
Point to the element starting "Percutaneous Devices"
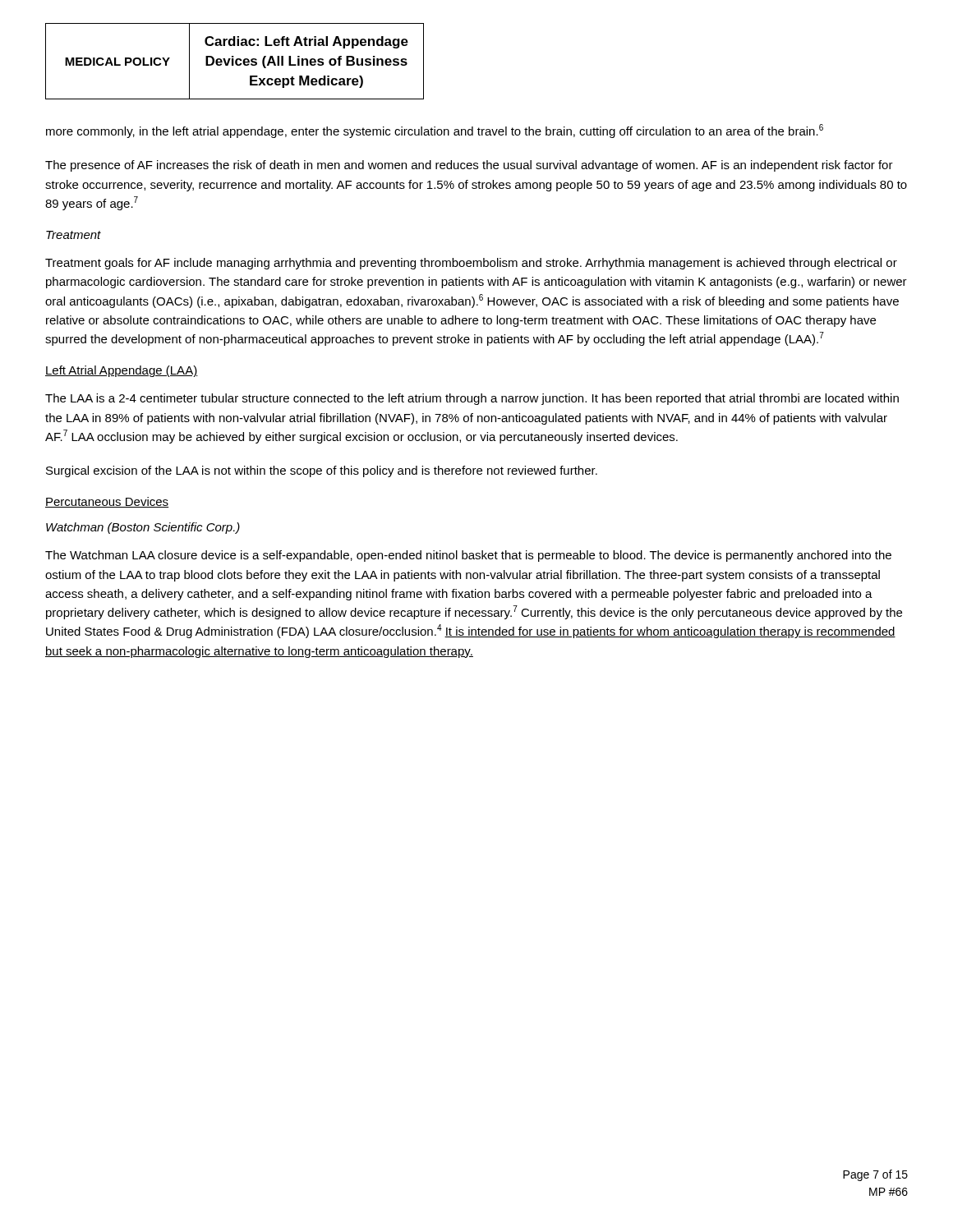pyautogui.click(x=107, y=502)
